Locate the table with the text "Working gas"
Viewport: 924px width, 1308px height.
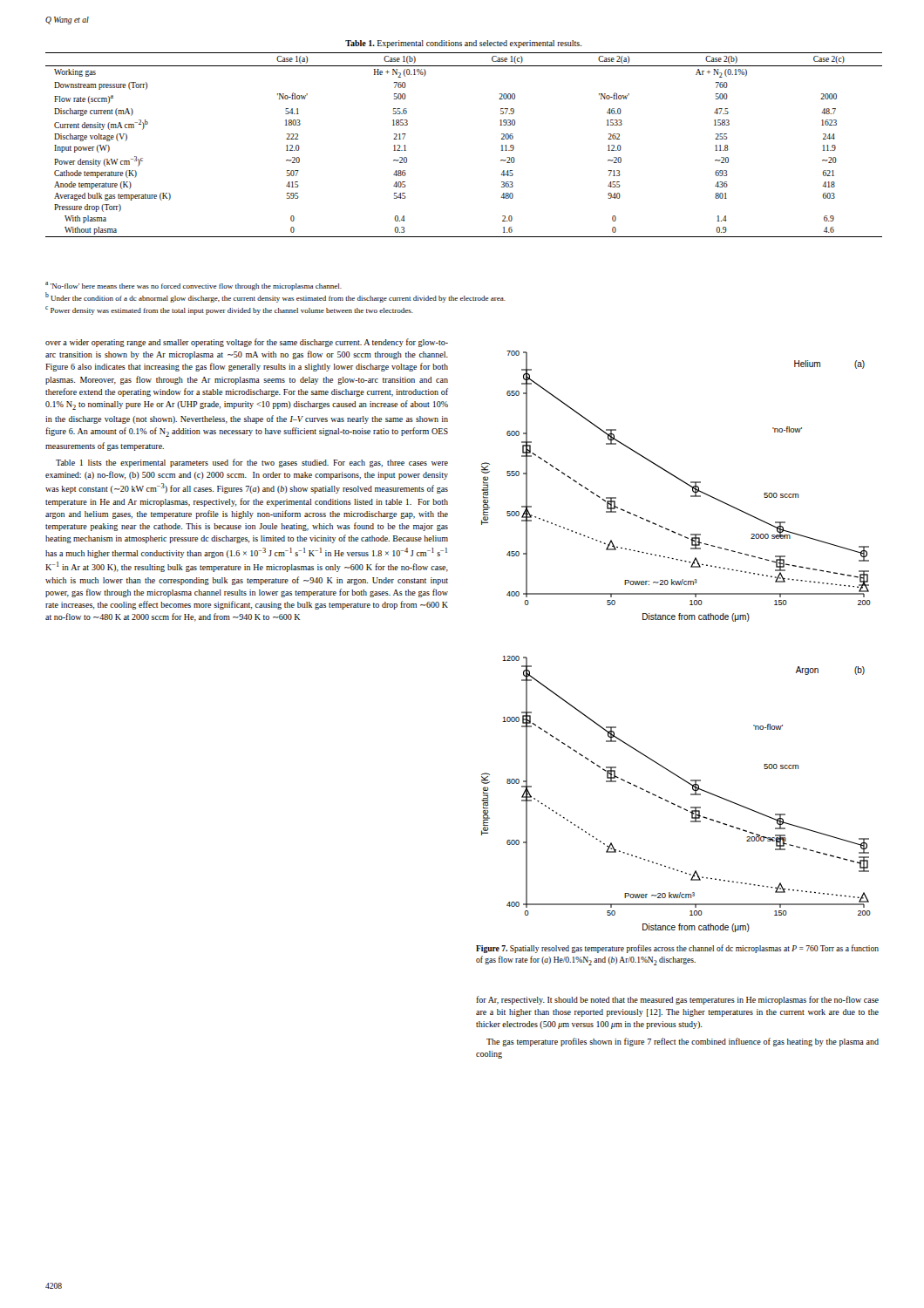tap(464, 145)
